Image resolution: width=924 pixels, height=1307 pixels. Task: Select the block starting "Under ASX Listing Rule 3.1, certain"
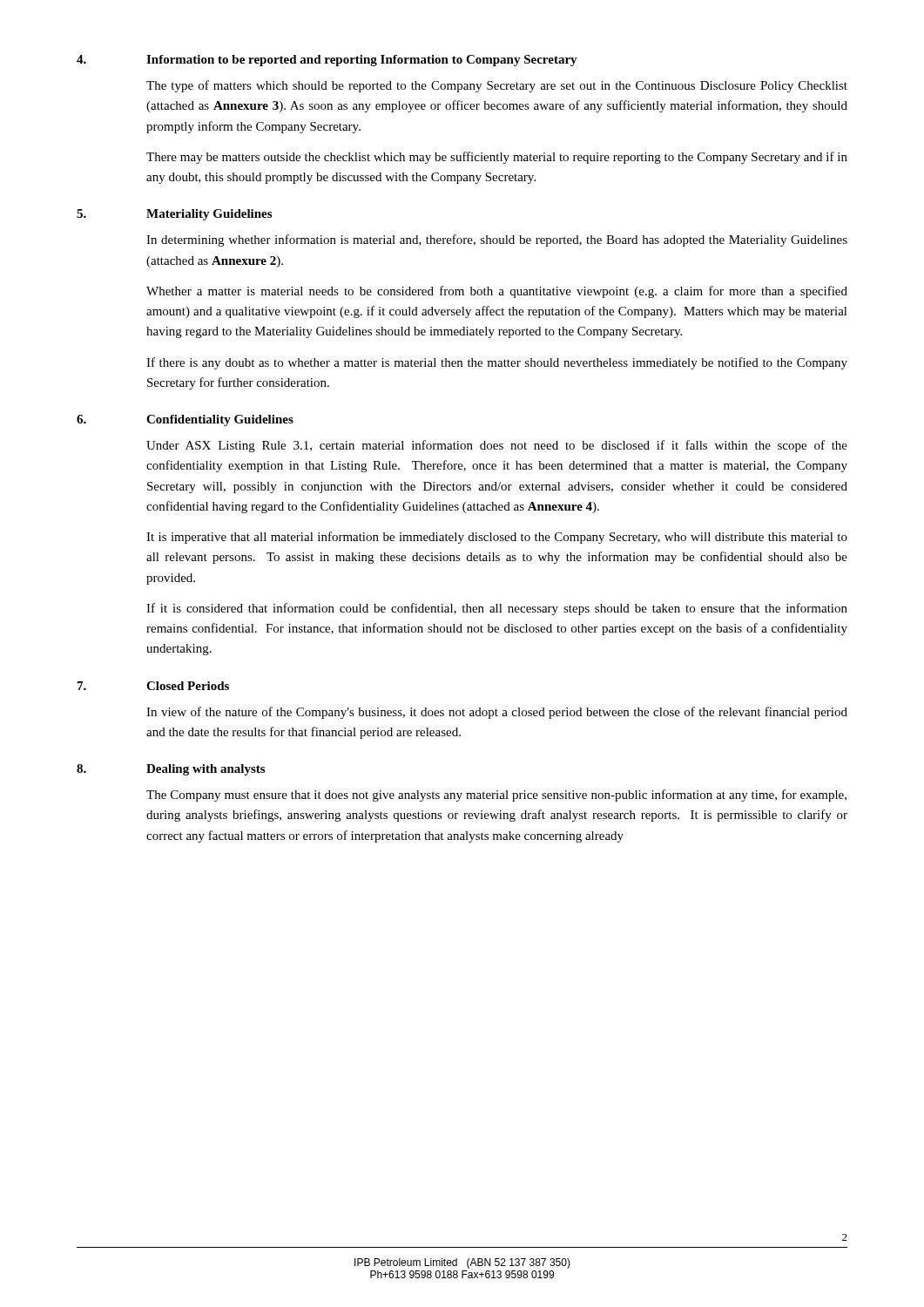tap(497, 476)
